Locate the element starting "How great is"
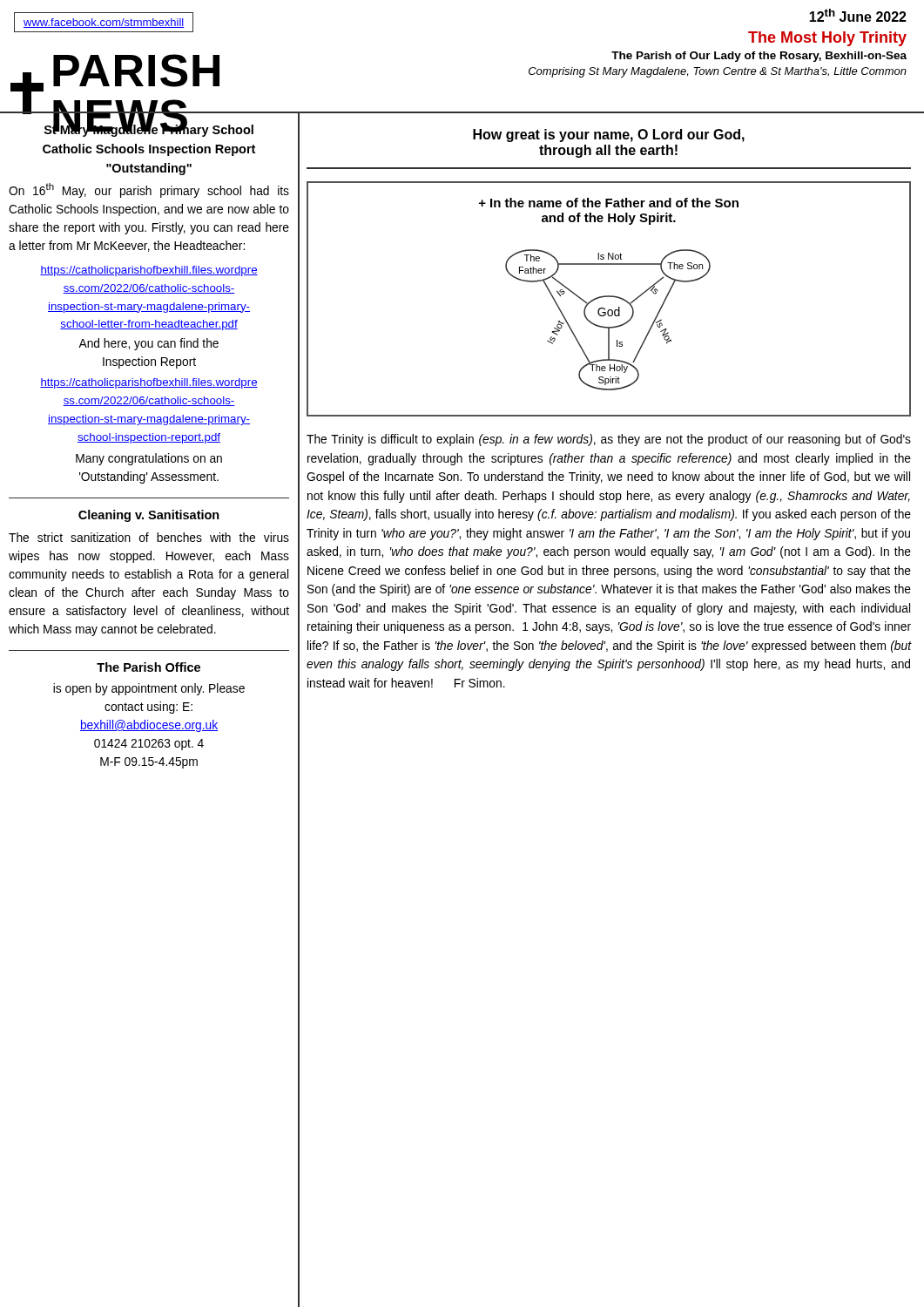 coord(609,142)
